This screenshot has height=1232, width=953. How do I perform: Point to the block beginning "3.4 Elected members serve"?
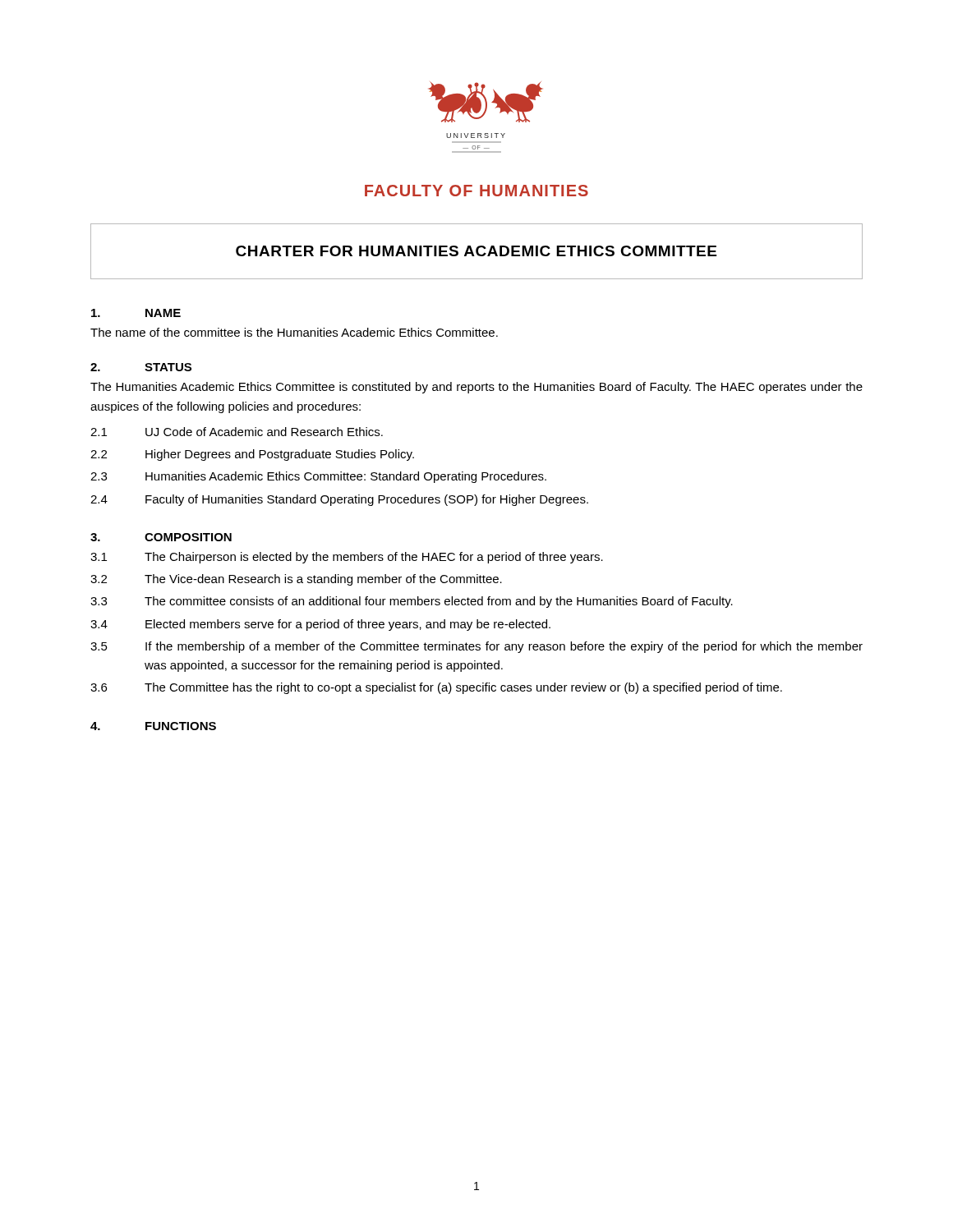[476, 623]
